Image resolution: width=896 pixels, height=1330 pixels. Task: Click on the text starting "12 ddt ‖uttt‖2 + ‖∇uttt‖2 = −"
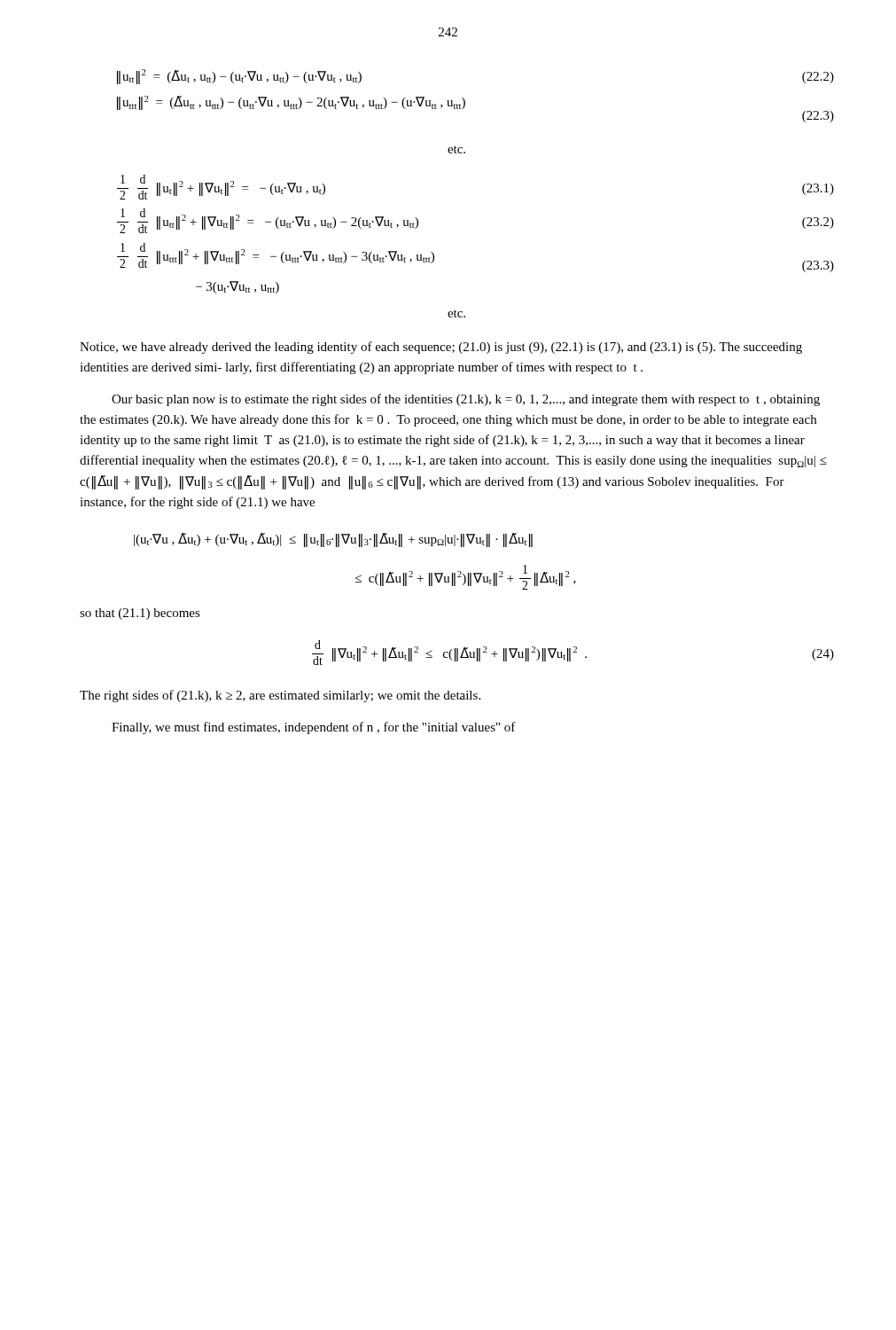(x=238, y=258)
